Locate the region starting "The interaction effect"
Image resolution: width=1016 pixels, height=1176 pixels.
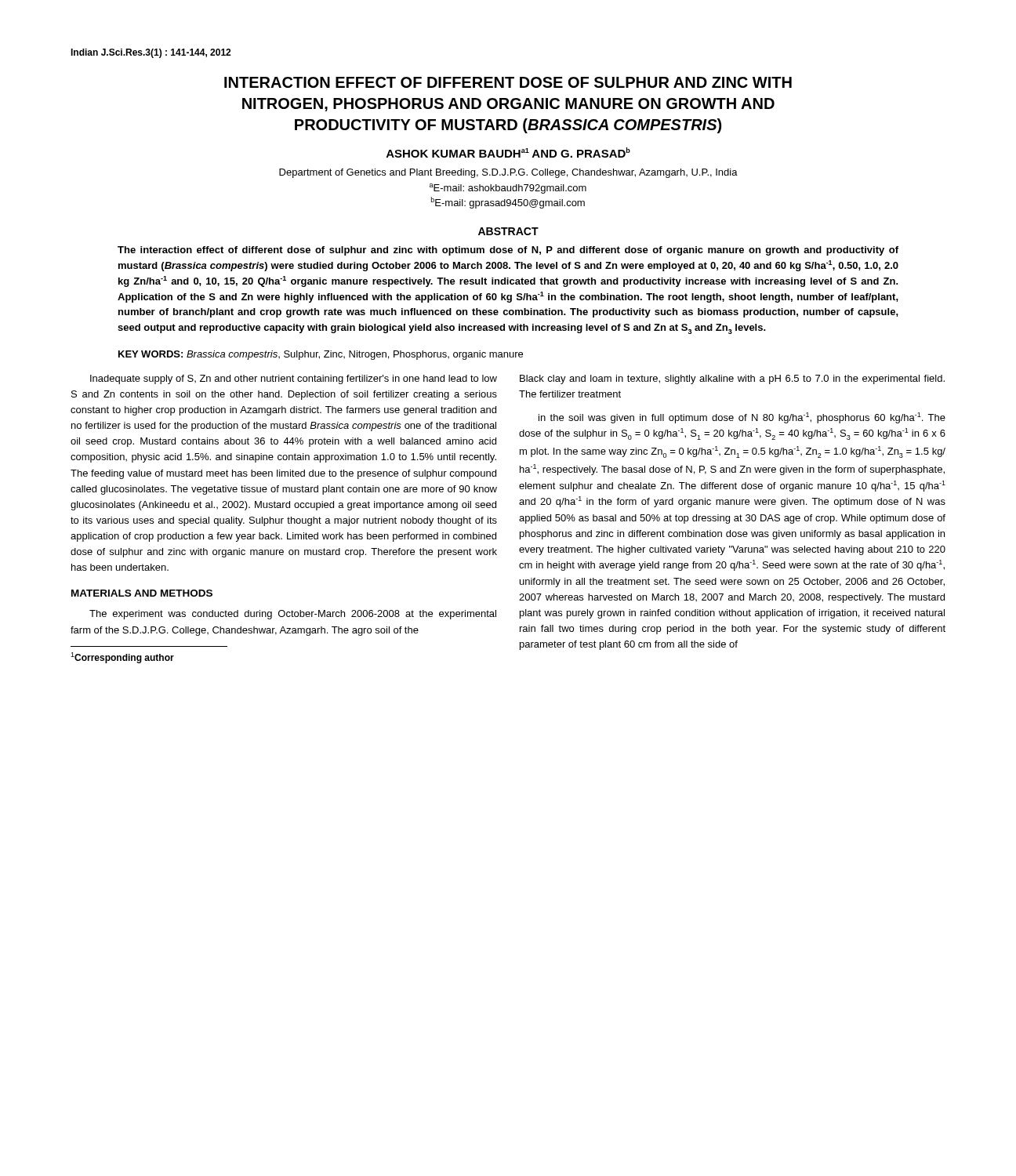pos(508,290)
